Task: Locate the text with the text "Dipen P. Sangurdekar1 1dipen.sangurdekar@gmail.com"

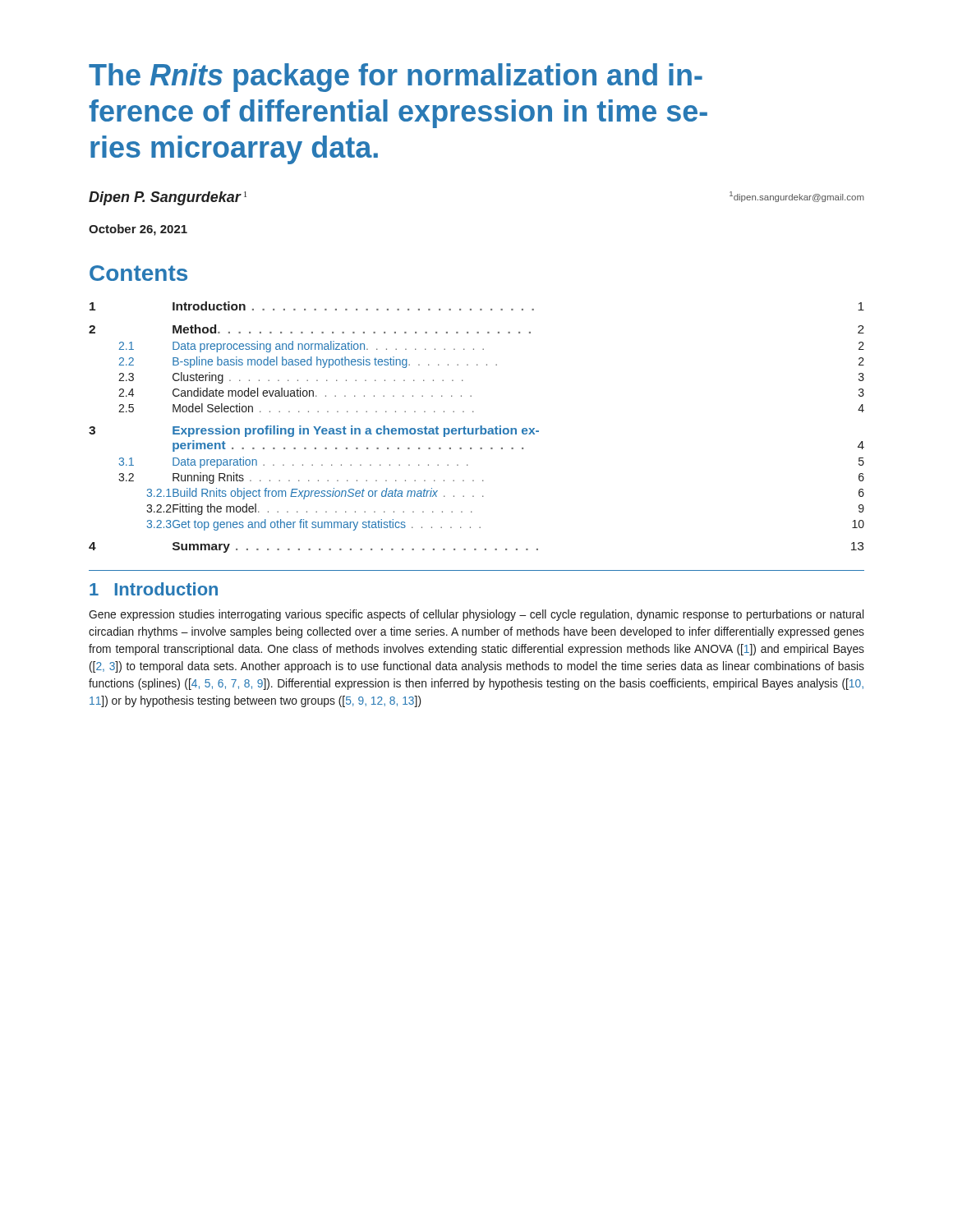Action: 171,198
